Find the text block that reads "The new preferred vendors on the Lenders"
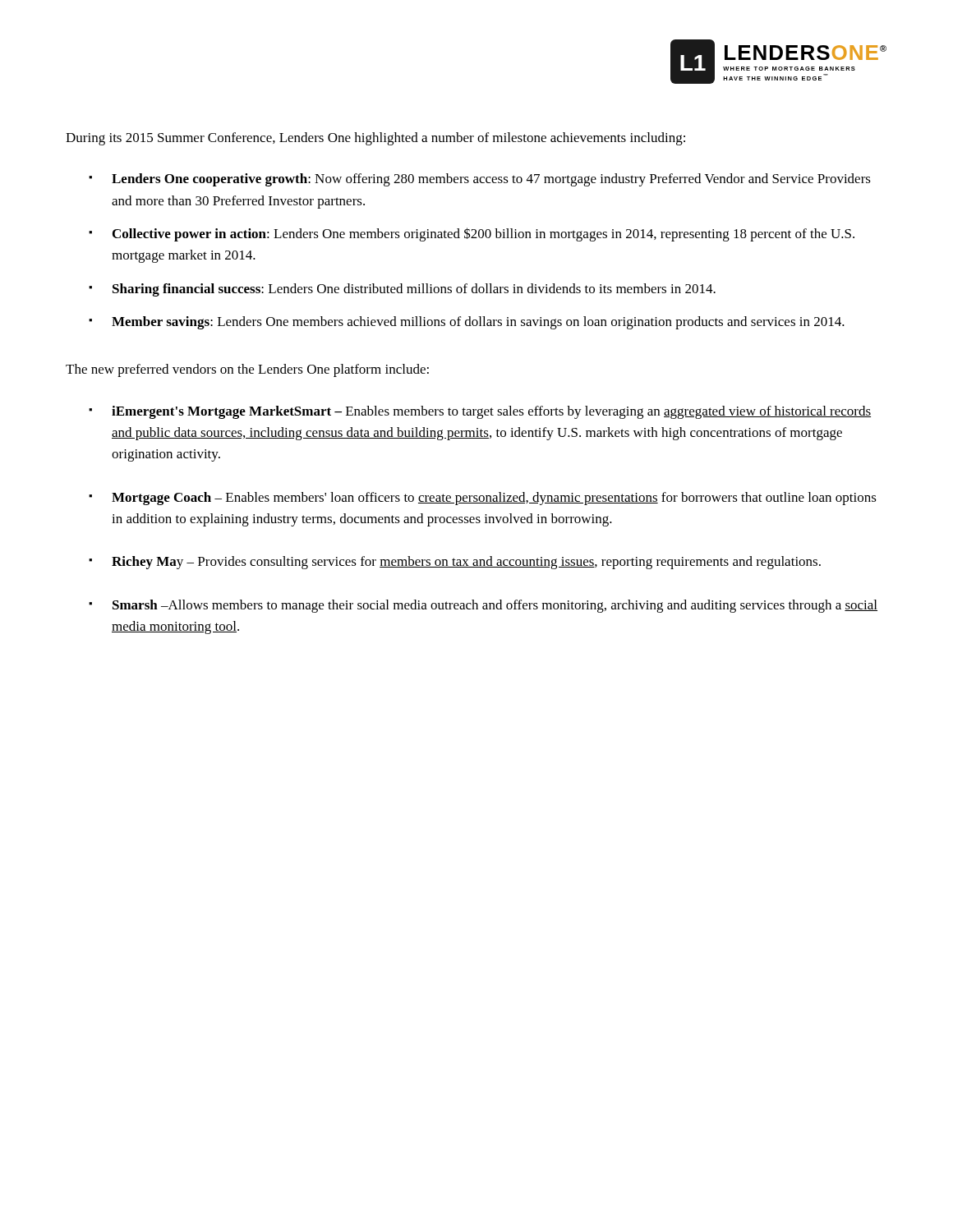 [x=248, y=370]
